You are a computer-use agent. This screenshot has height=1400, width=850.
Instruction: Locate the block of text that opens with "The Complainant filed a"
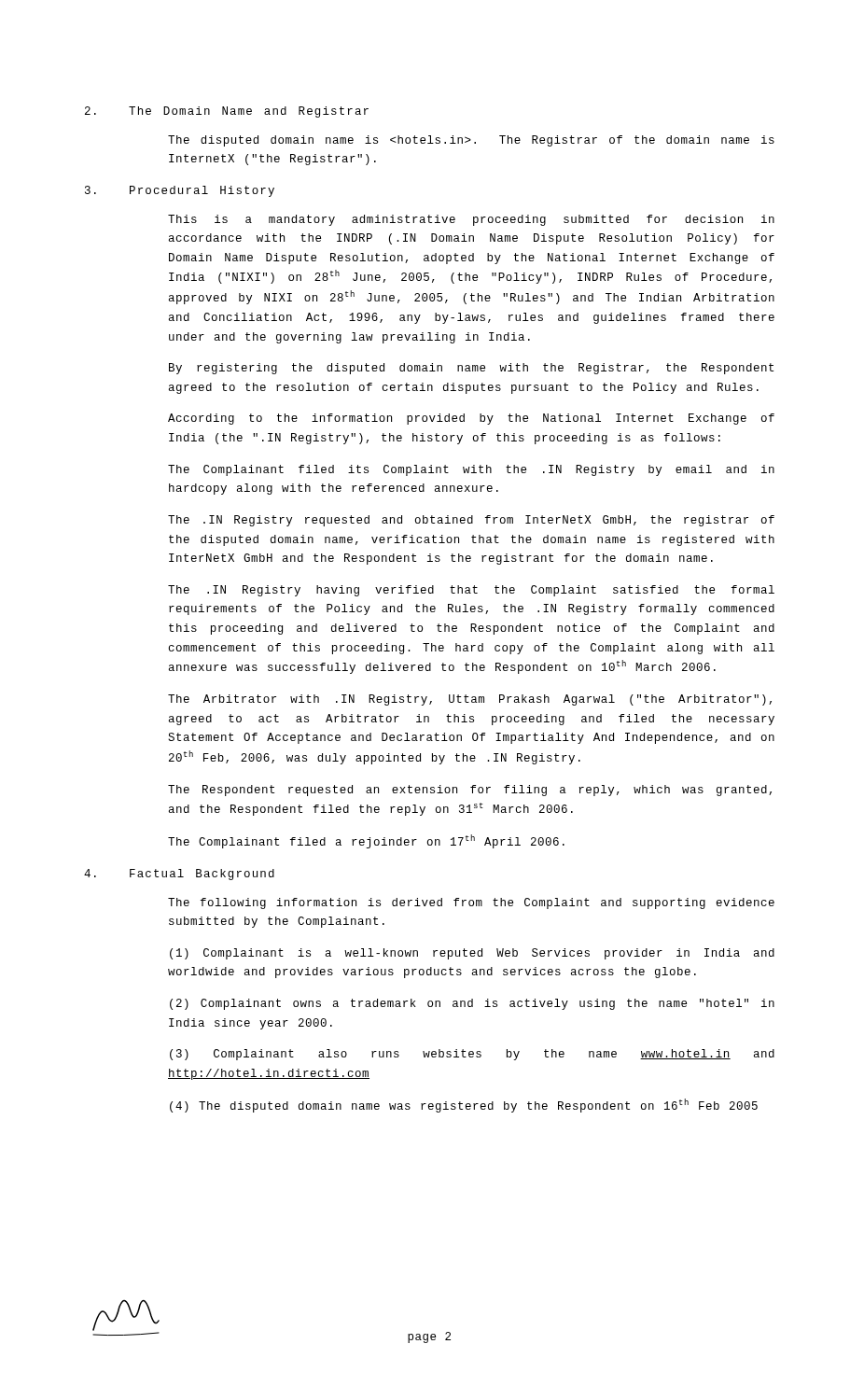pos(368,842)
